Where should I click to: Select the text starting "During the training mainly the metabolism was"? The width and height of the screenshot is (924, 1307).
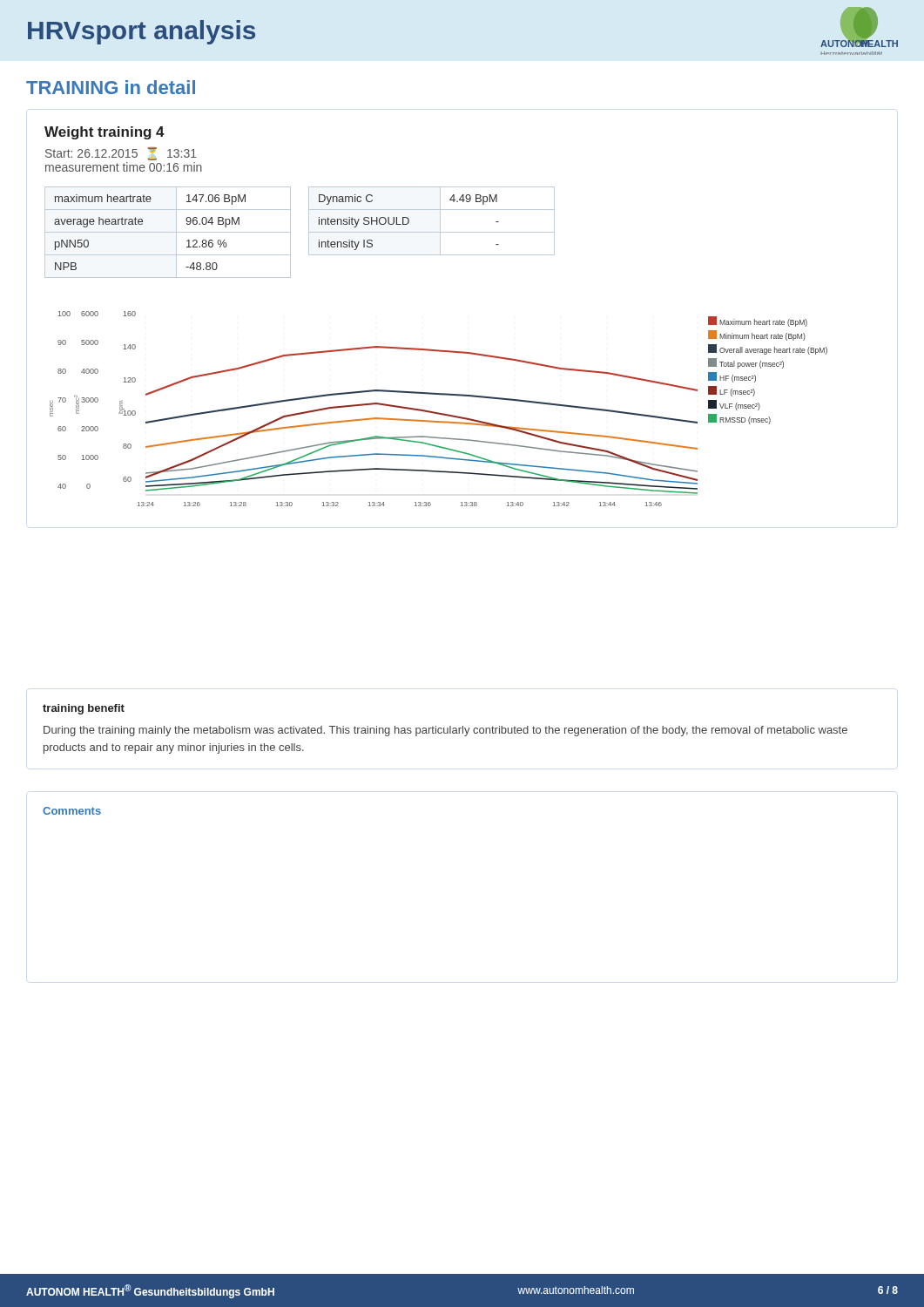coord(445,739)
